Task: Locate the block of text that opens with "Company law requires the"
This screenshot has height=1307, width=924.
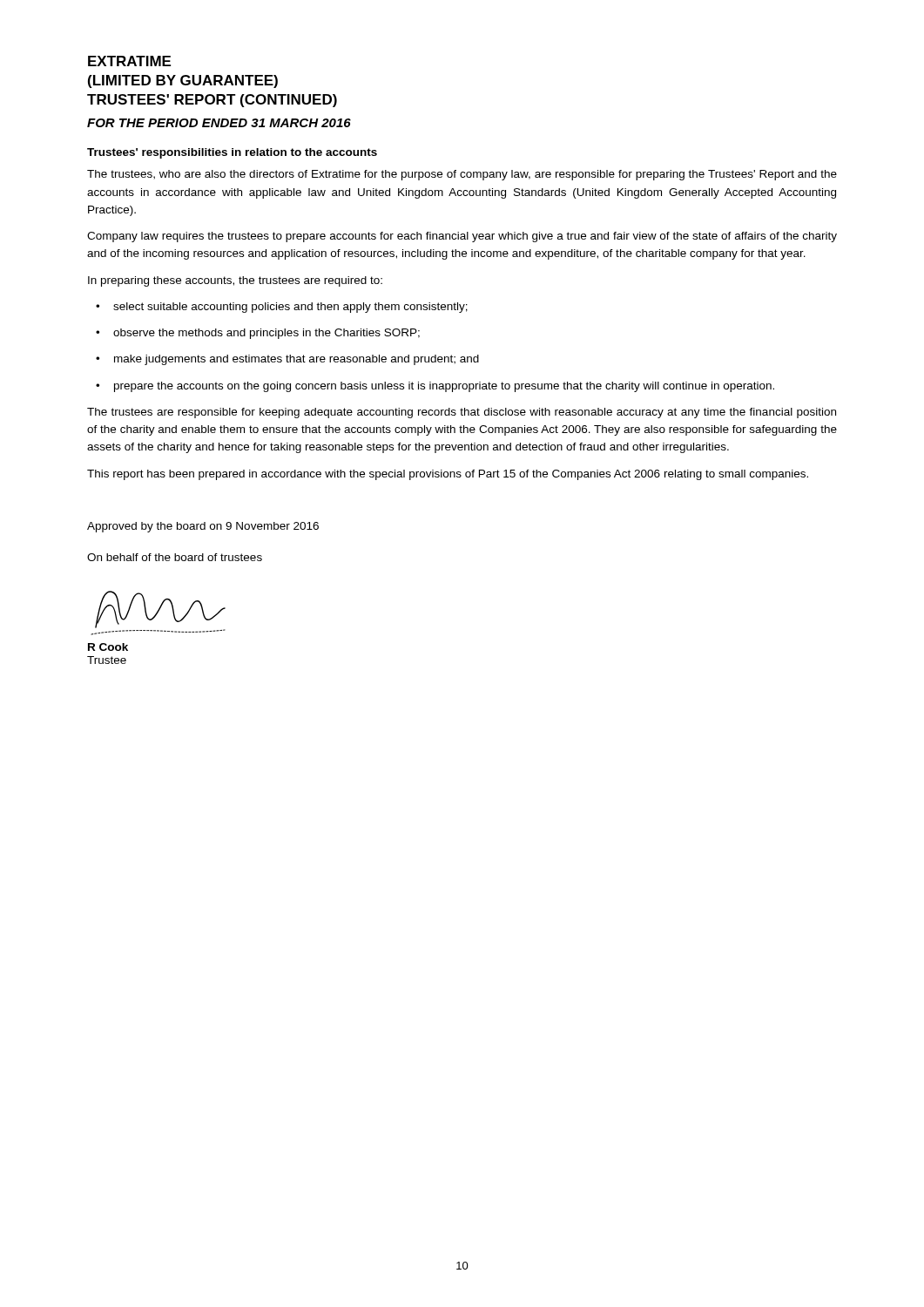Action: 462,245
